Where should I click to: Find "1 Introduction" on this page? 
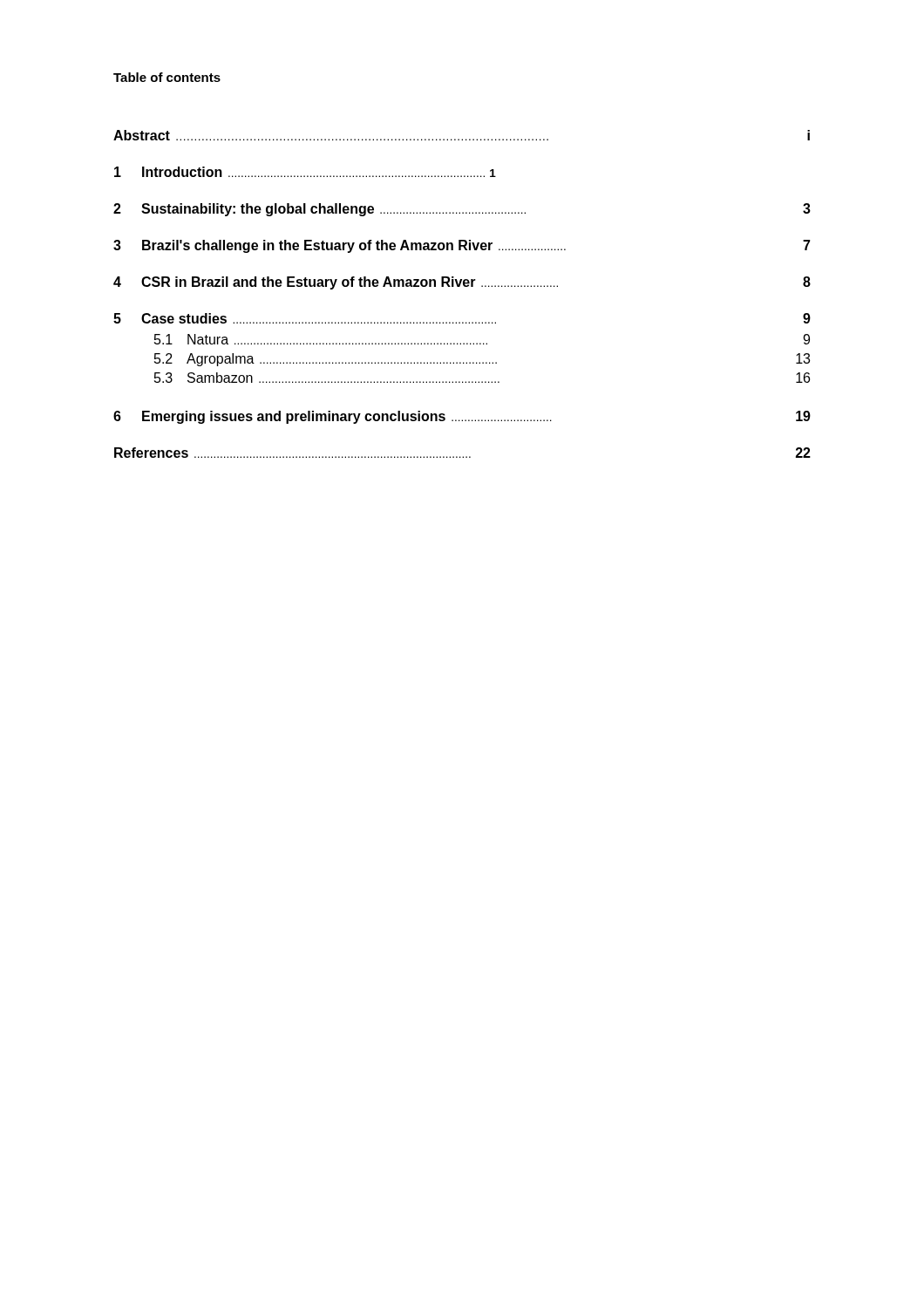(462, 173)
